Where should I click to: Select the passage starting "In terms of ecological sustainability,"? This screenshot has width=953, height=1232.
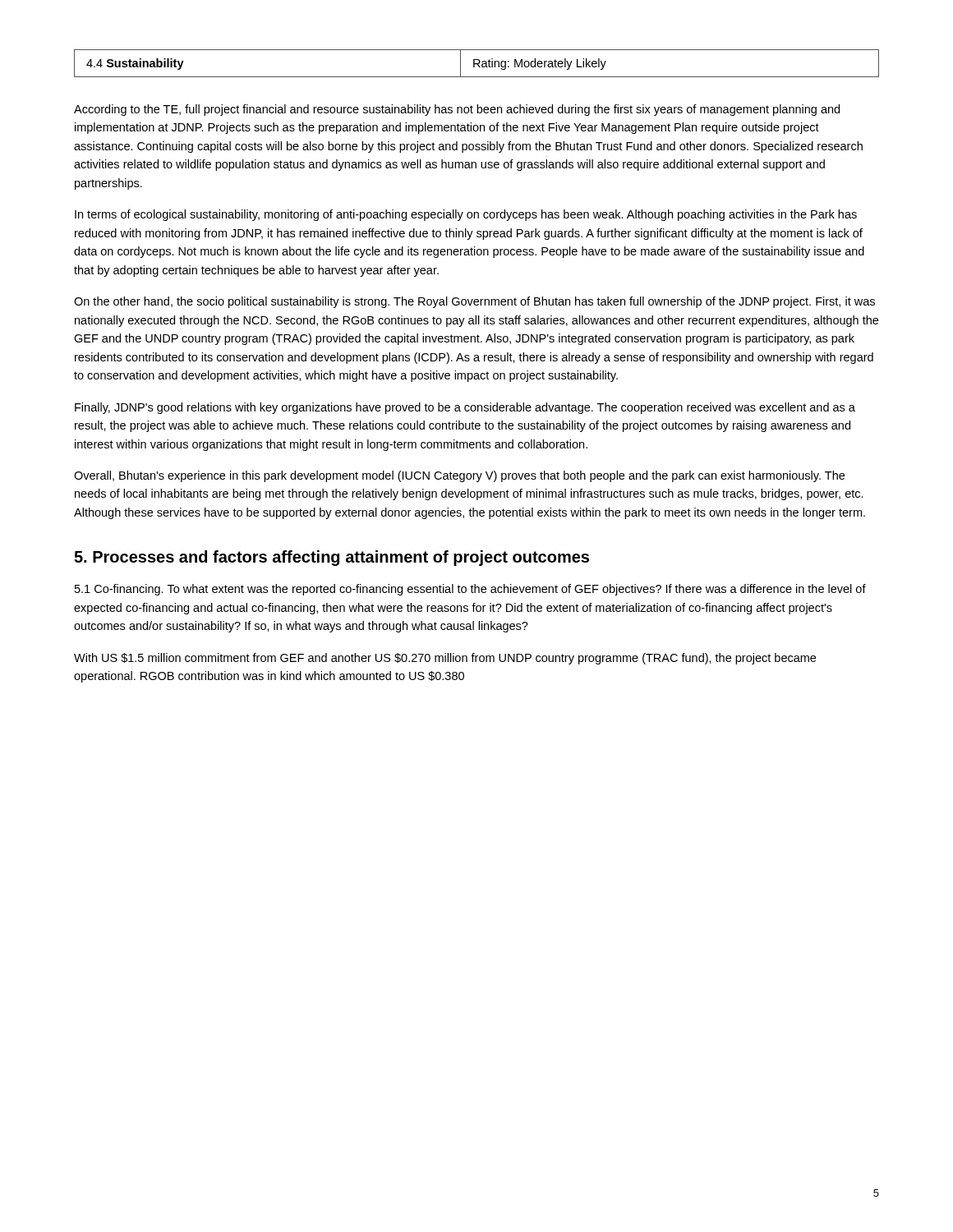point(469,242)
